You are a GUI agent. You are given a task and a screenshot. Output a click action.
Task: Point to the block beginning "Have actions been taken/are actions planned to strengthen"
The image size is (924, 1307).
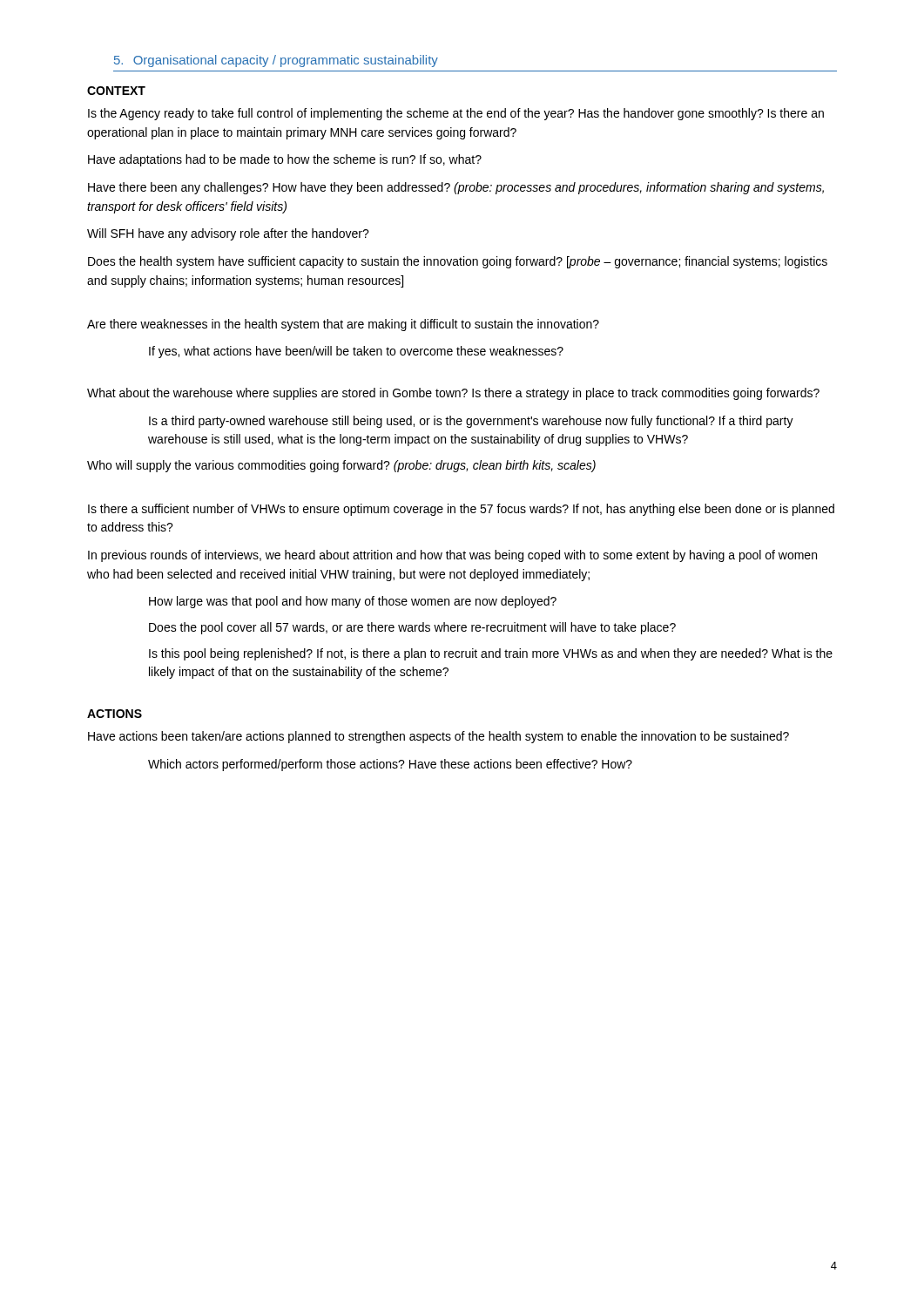click(x=438, y=736)
